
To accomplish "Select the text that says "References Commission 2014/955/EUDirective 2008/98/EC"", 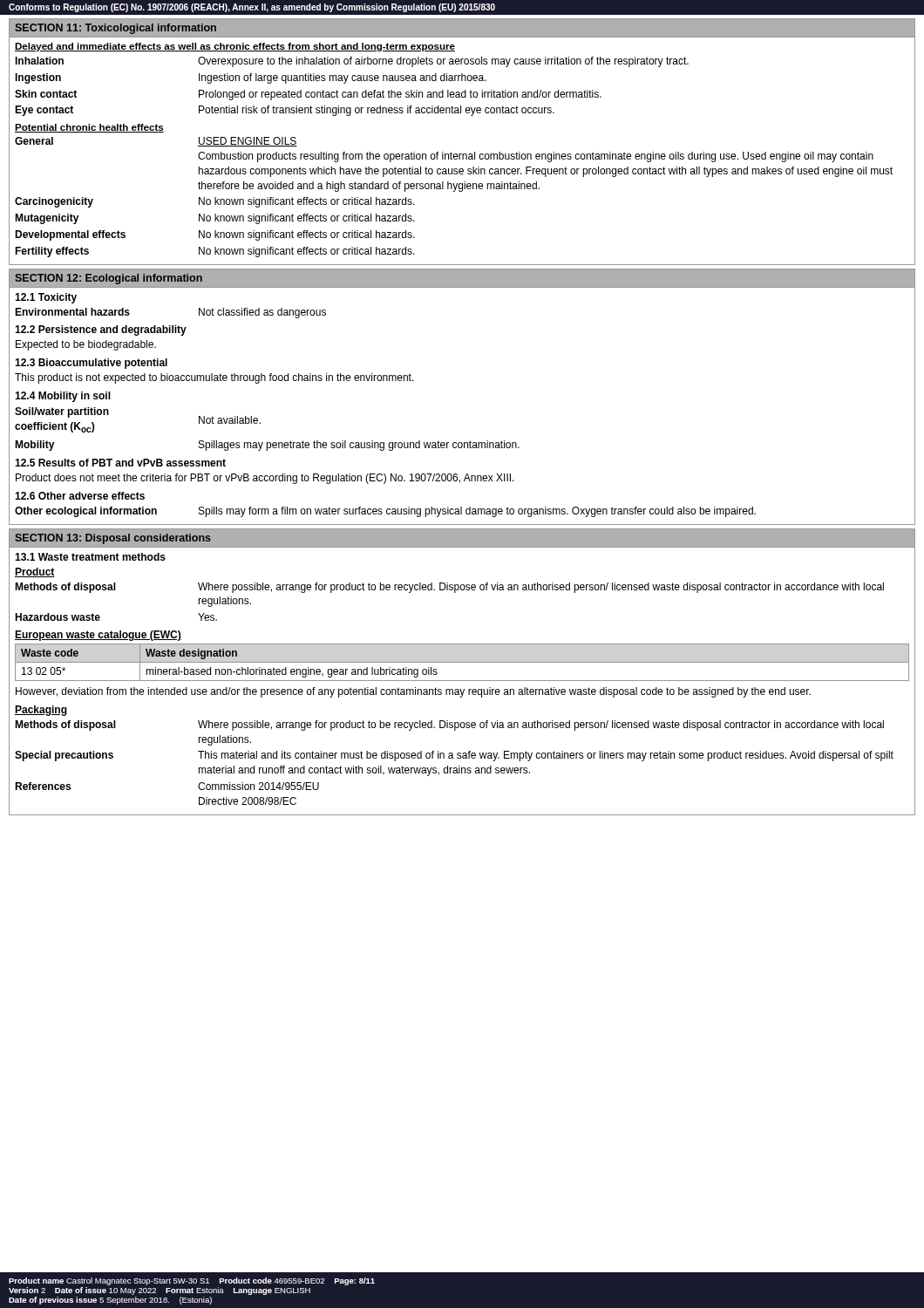I will (x=34, y=785).
